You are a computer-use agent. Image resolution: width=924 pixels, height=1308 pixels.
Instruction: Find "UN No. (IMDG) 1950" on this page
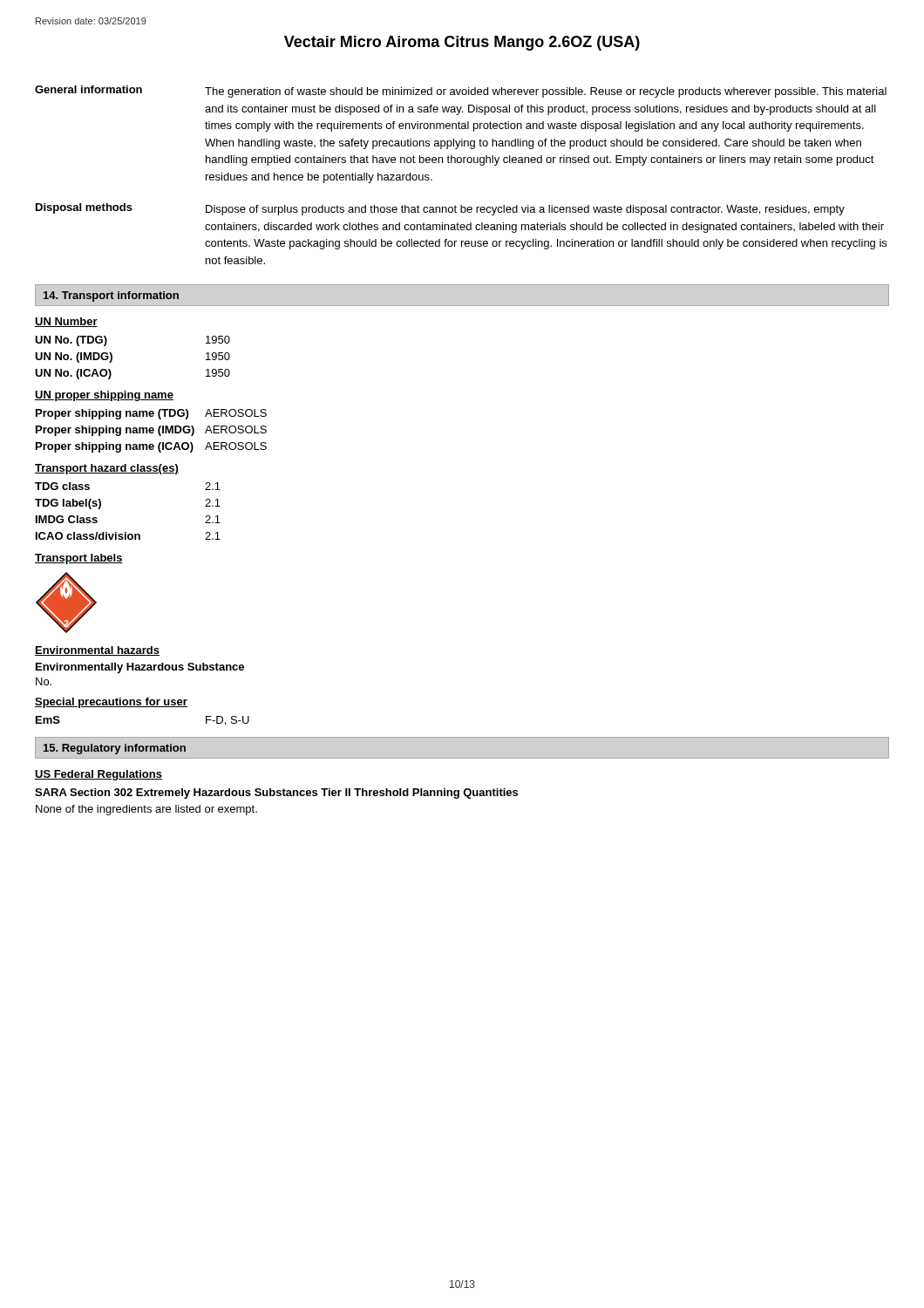[77, 357]
